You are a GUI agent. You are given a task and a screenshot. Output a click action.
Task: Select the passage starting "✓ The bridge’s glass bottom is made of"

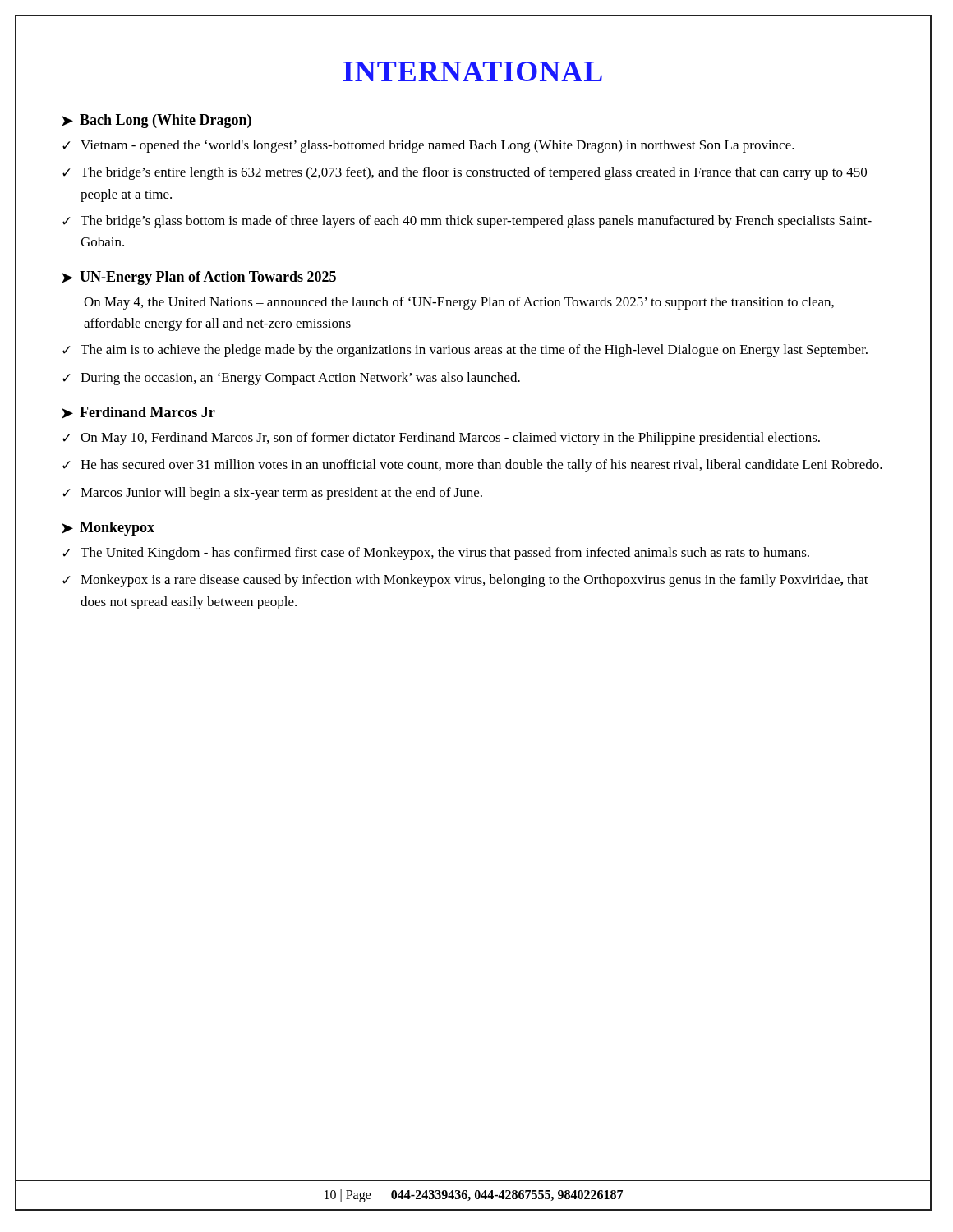(x=473, y=232)
